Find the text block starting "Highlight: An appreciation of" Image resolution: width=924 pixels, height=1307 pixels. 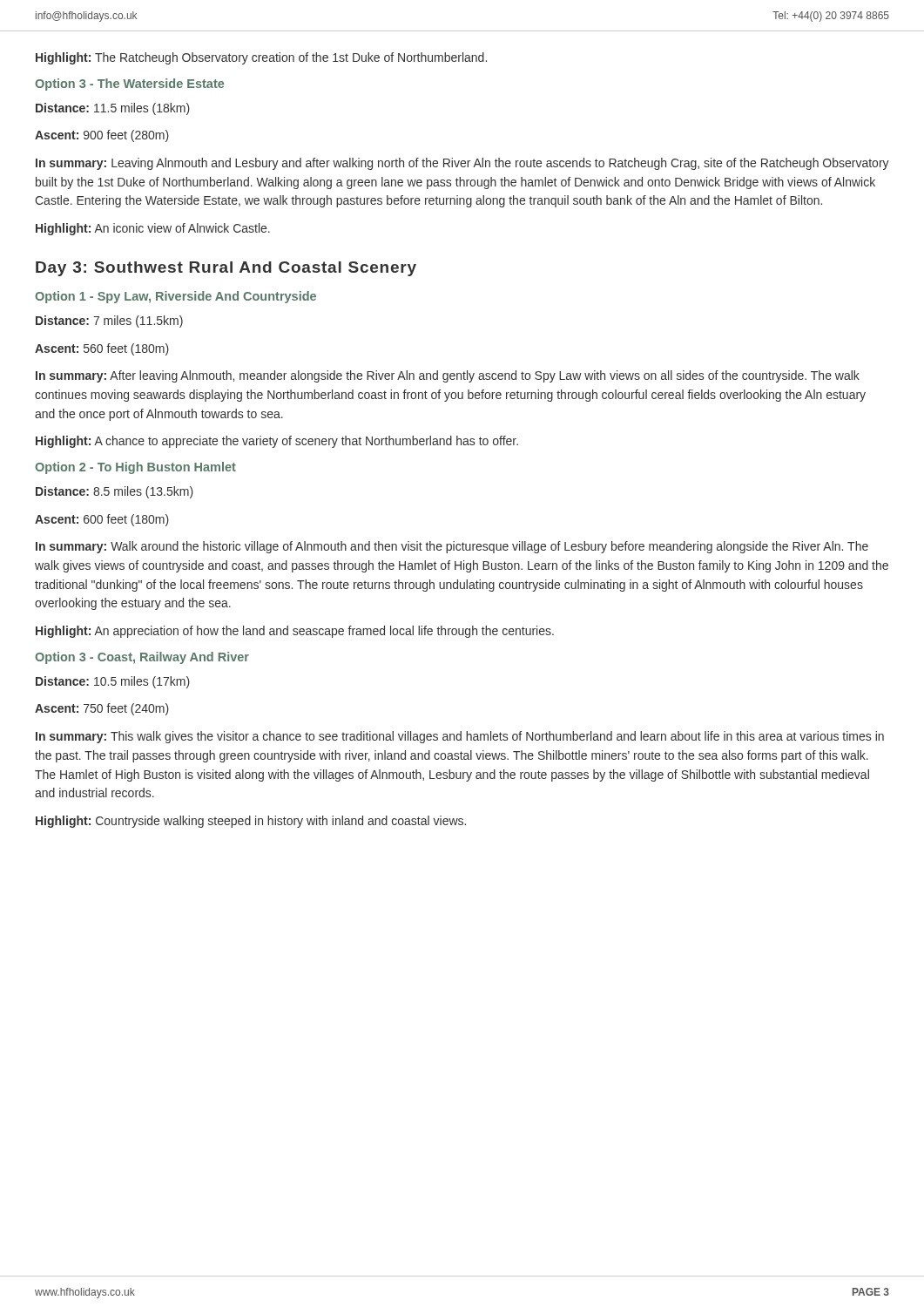tap(295, 631)
